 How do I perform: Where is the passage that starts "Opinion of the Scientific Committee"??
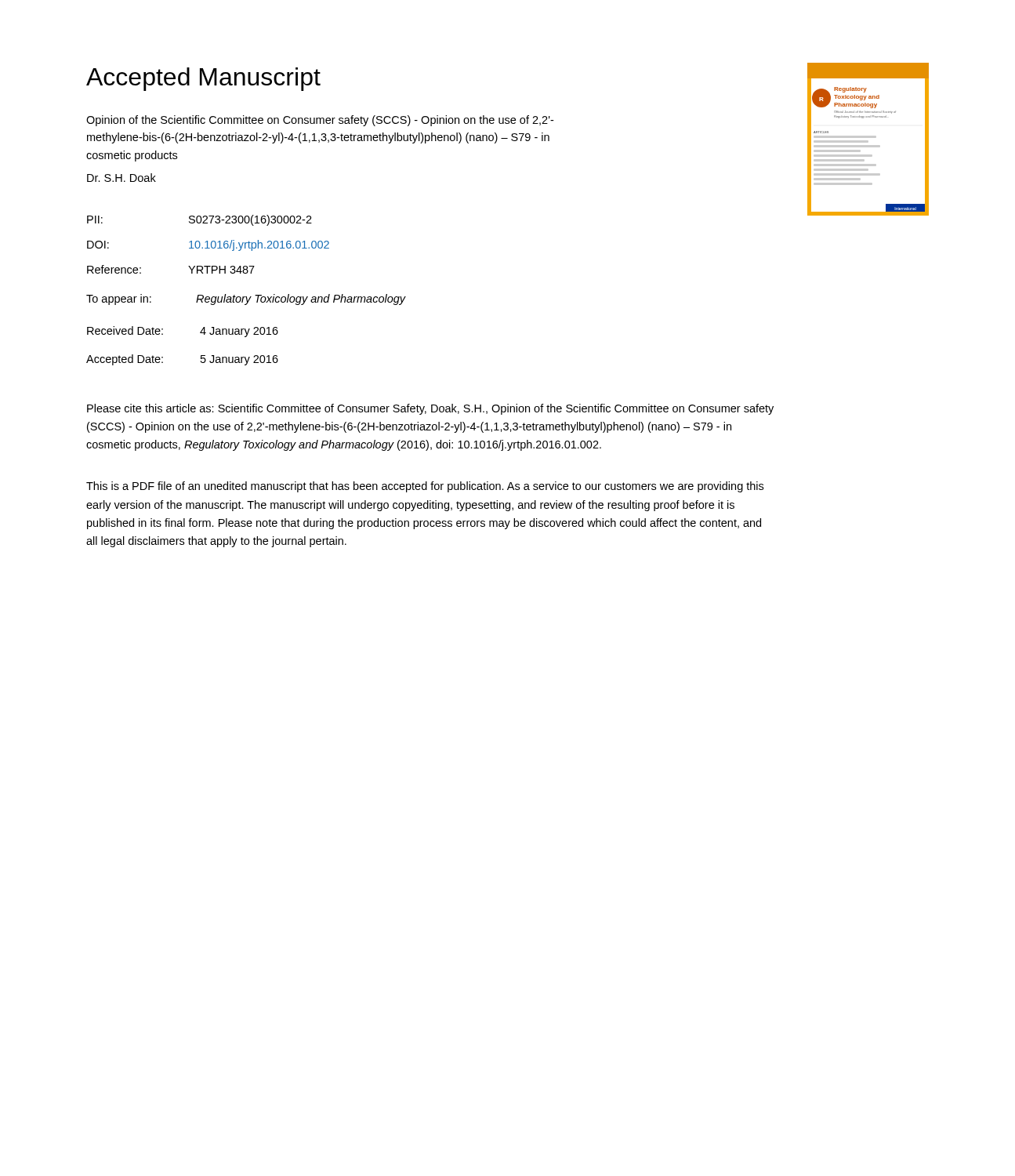[x=320, y=138]
